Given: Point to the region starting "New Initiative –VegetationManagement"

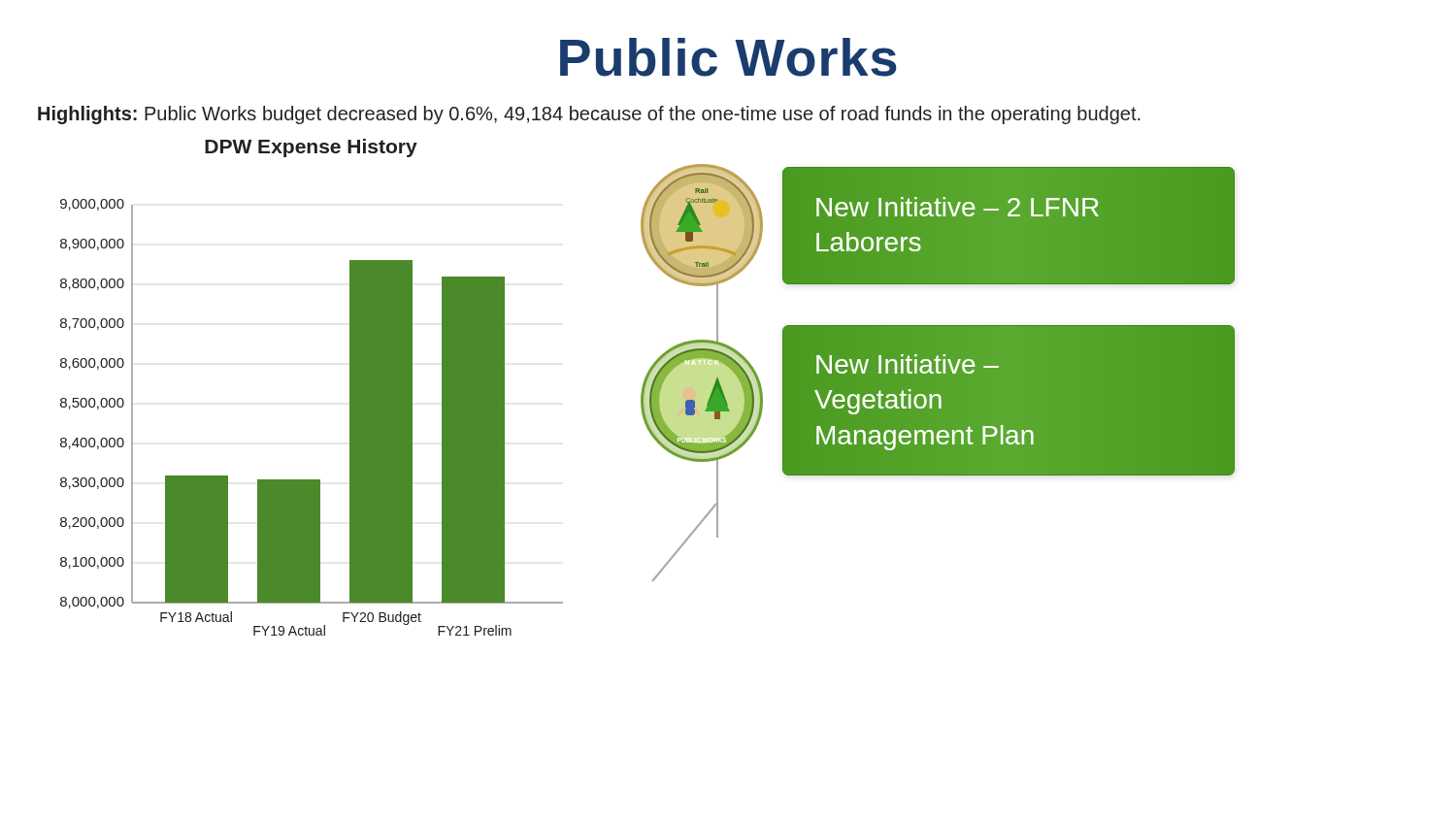Looking at the screenshot, I should click(x=925, y=400).
